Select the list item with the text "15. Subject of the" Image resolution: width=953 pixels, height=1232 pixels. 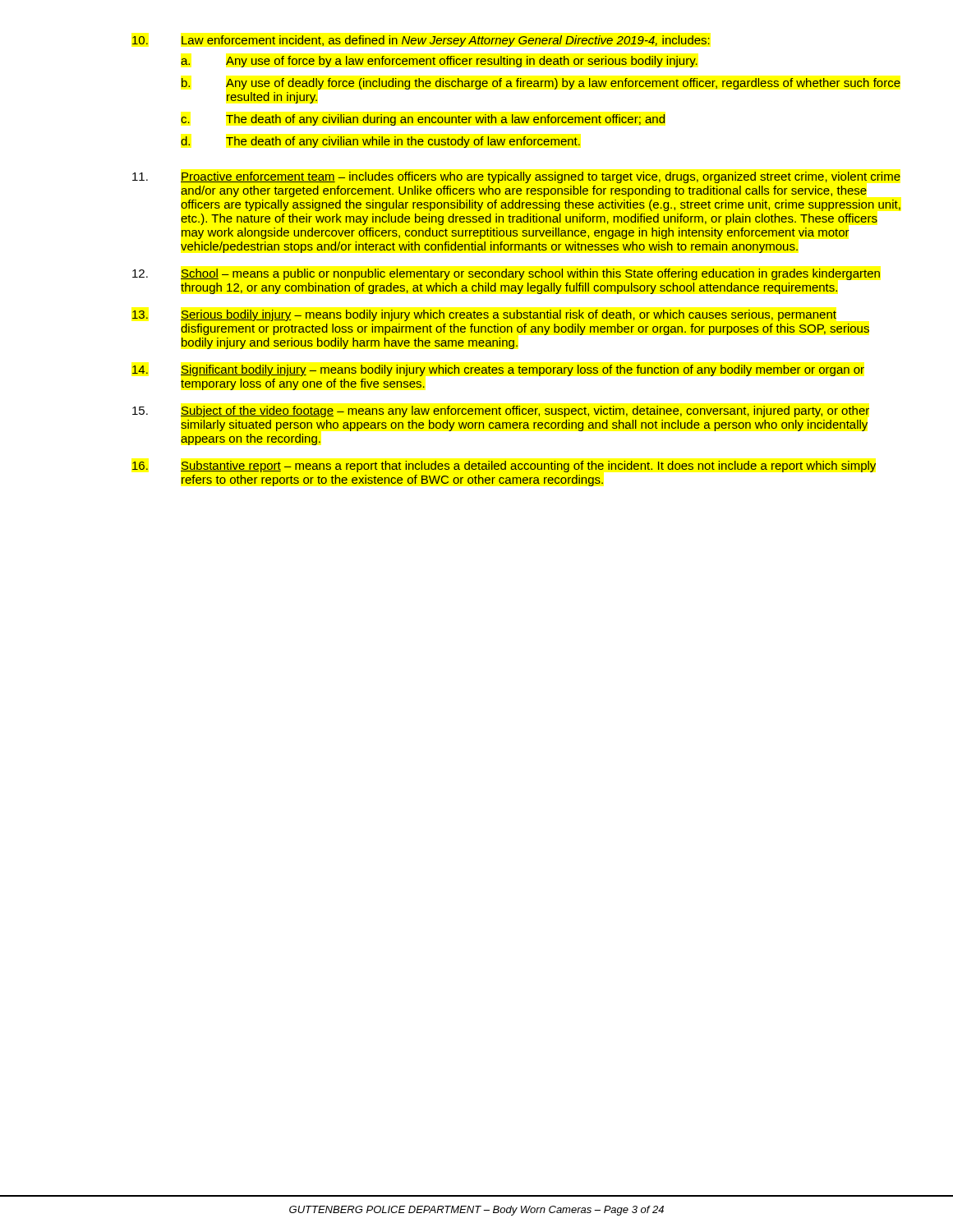coord(518,424)
